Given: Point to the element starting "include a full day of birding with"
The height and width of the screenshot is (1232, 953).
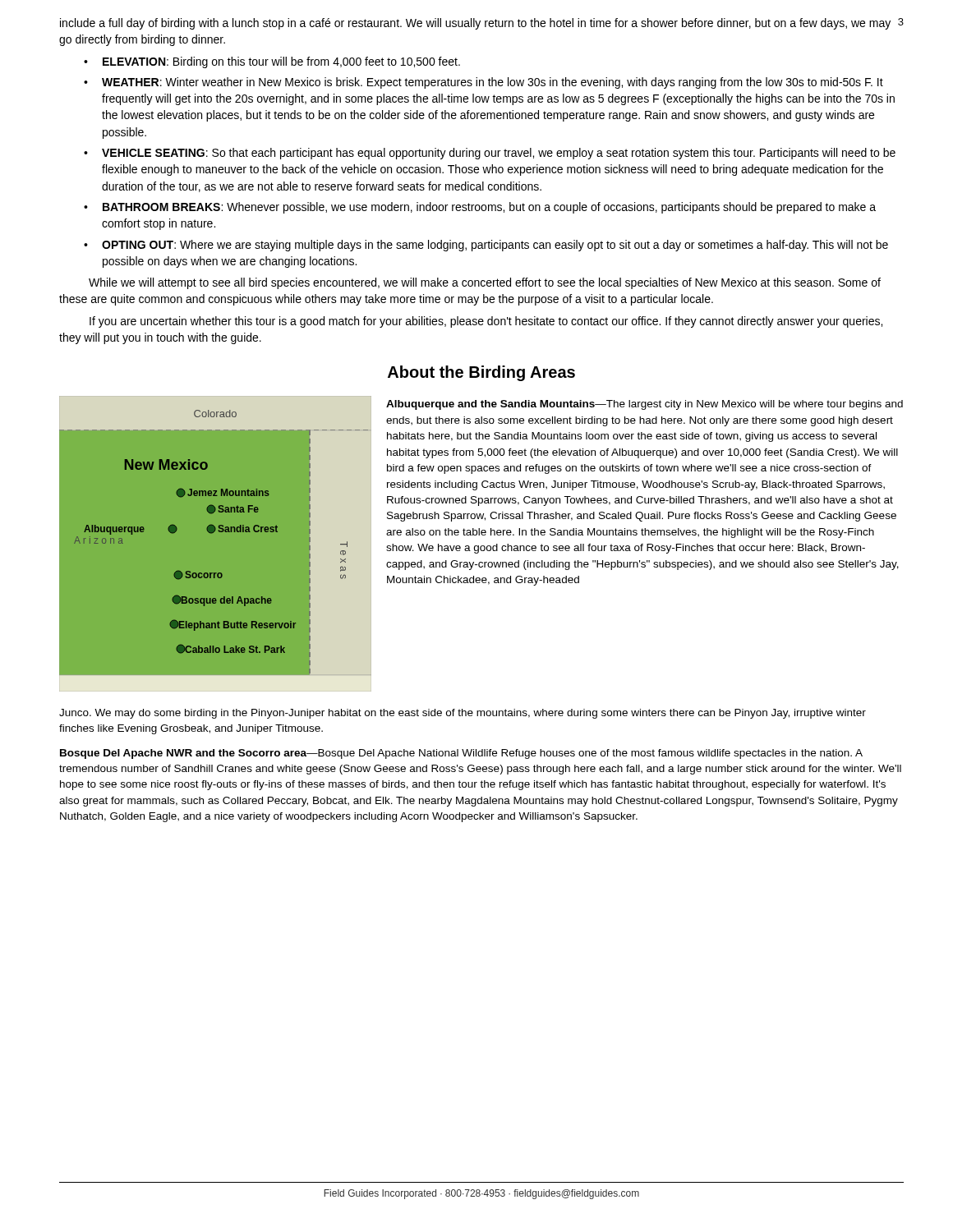Looking at the screenshot, I should (x=475, y=31).
